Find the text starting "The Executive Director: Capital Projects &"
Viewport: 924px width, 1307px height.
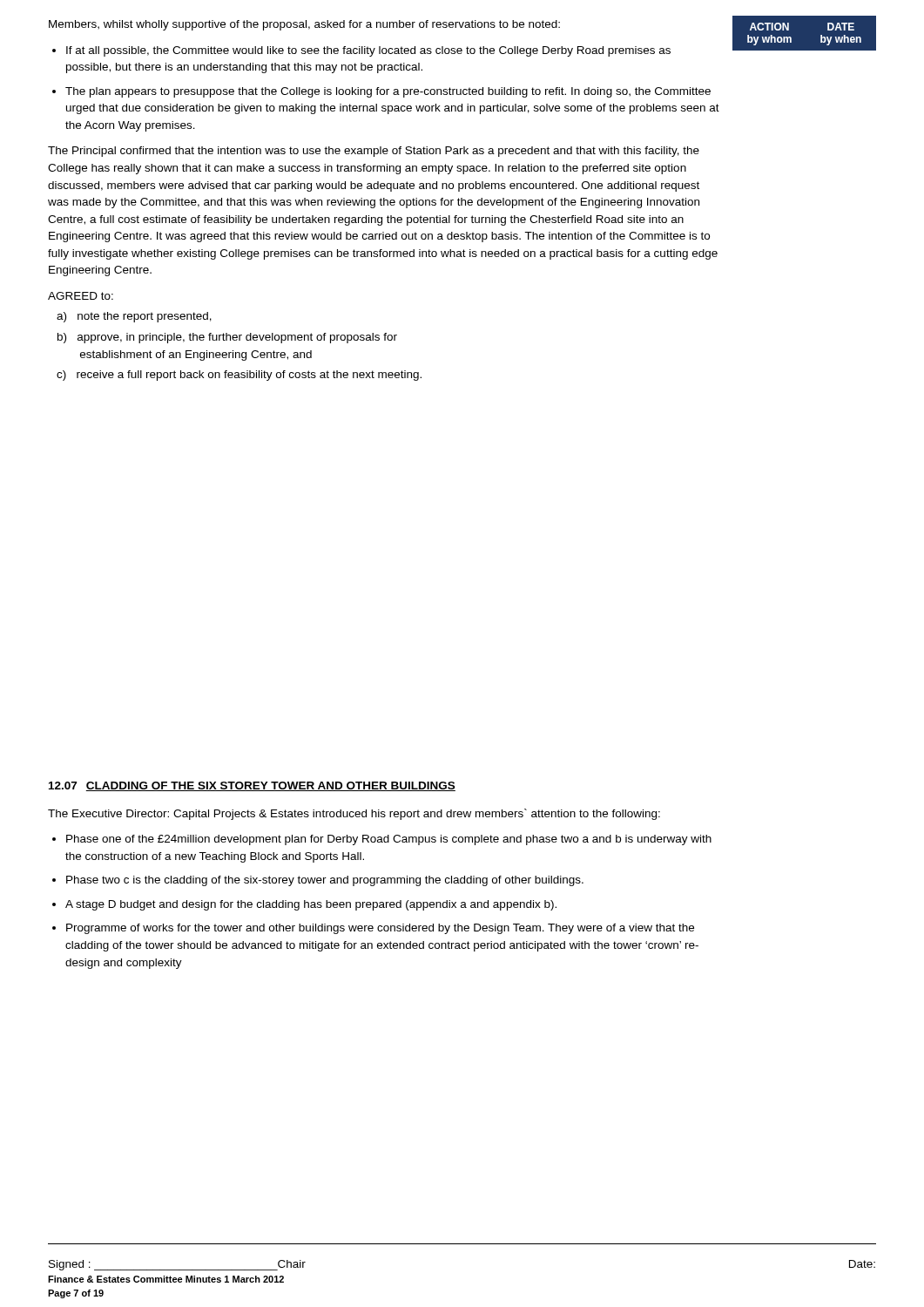click(x=354, y=813)
